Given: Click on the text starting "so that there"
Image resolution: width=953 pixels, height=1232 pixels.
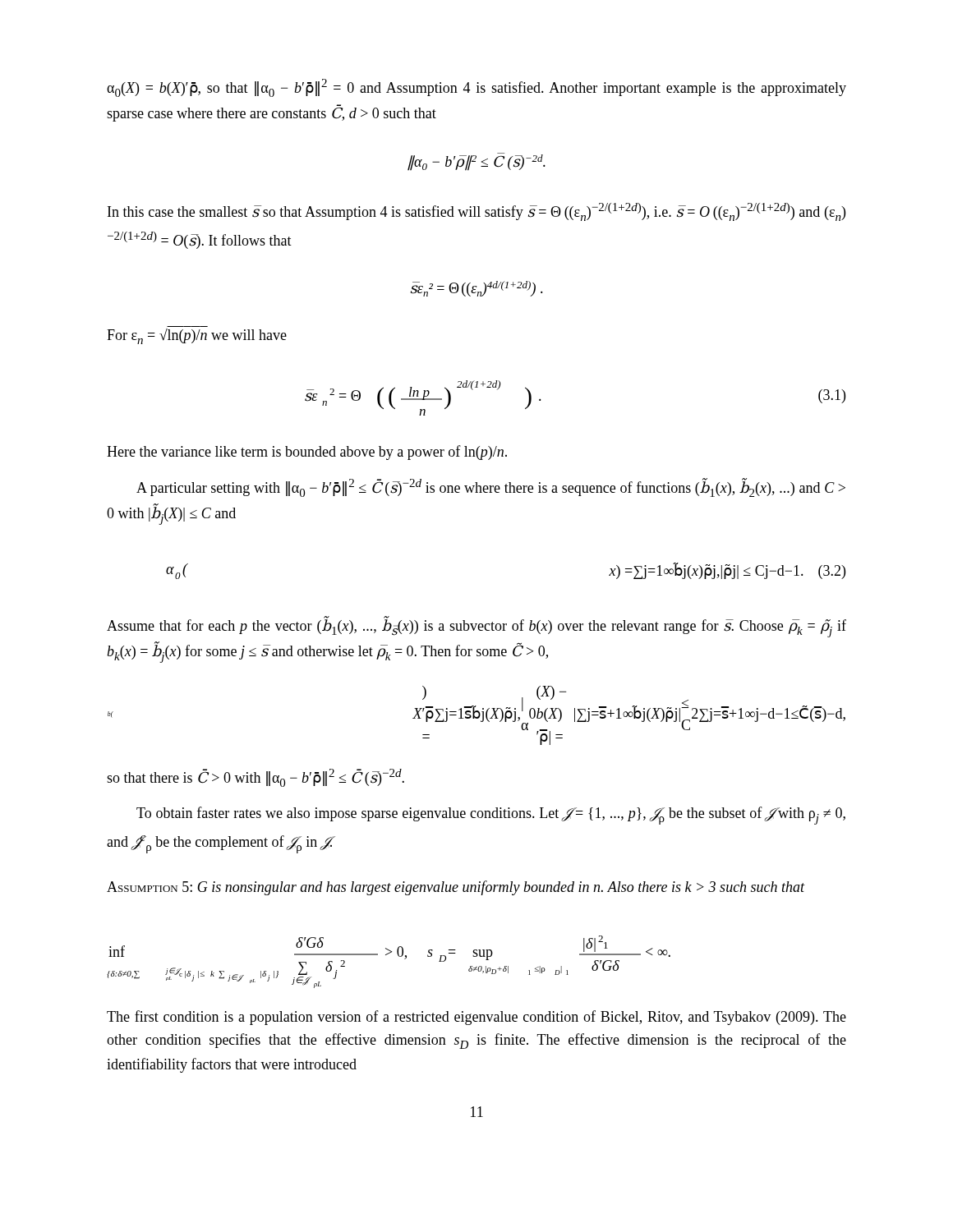Looking at the screenshot, I should click(x=476, y=810).
